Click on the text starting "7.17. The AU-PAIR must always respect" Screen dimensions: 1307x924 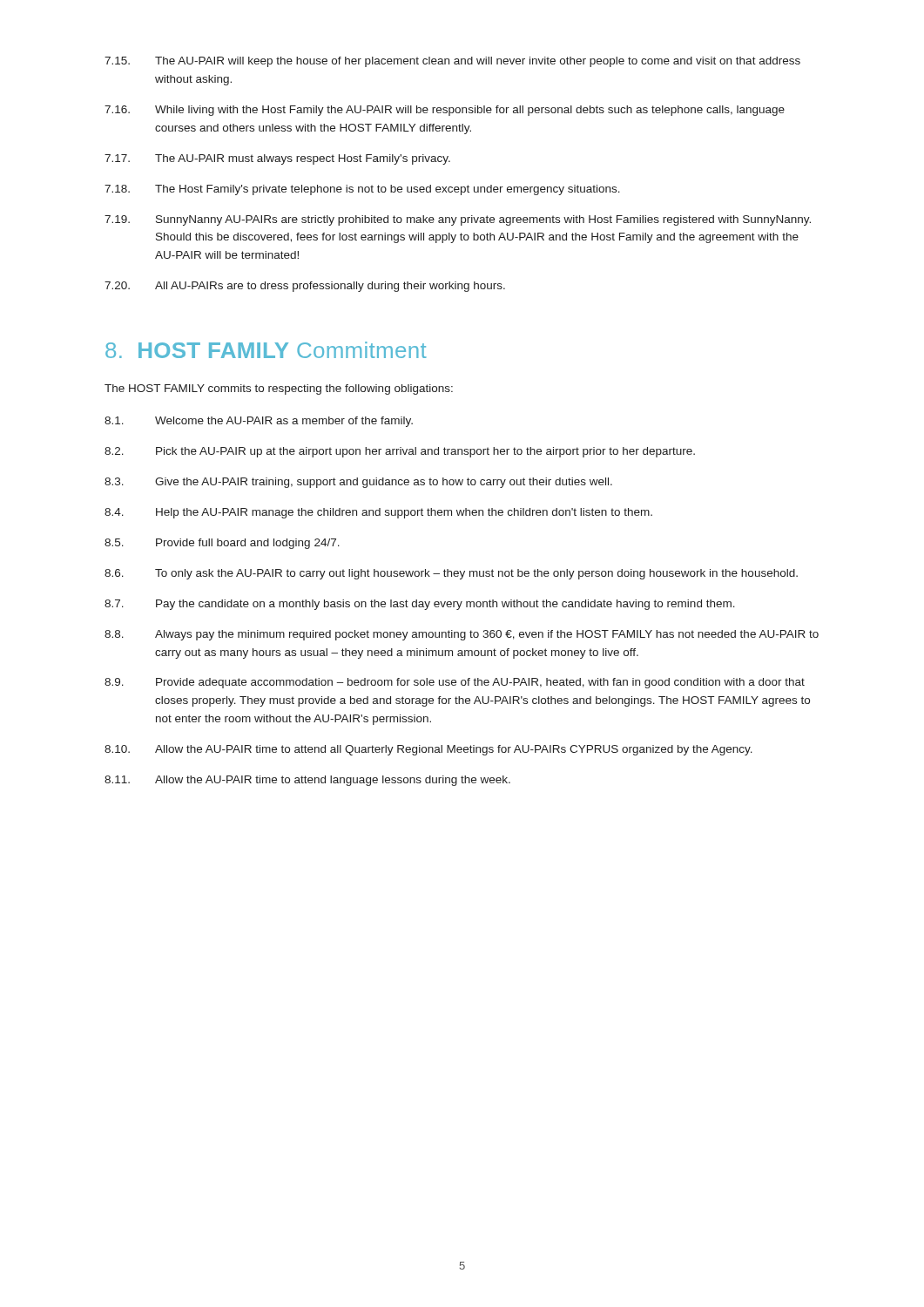point(277,159)
